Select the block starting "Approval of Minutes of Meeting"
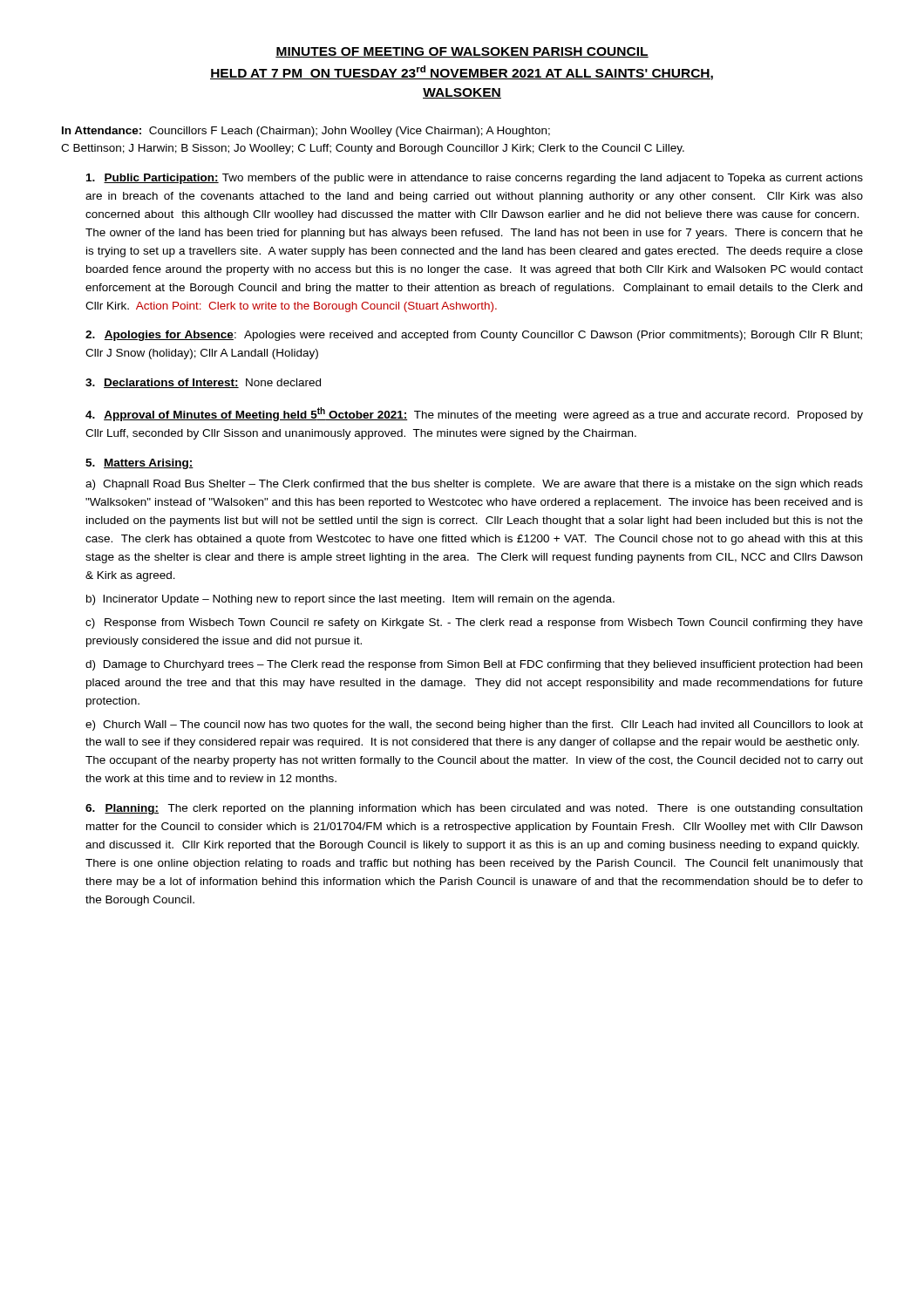The height and width of the screenshot is (1308, 924). tap(474, 422)
